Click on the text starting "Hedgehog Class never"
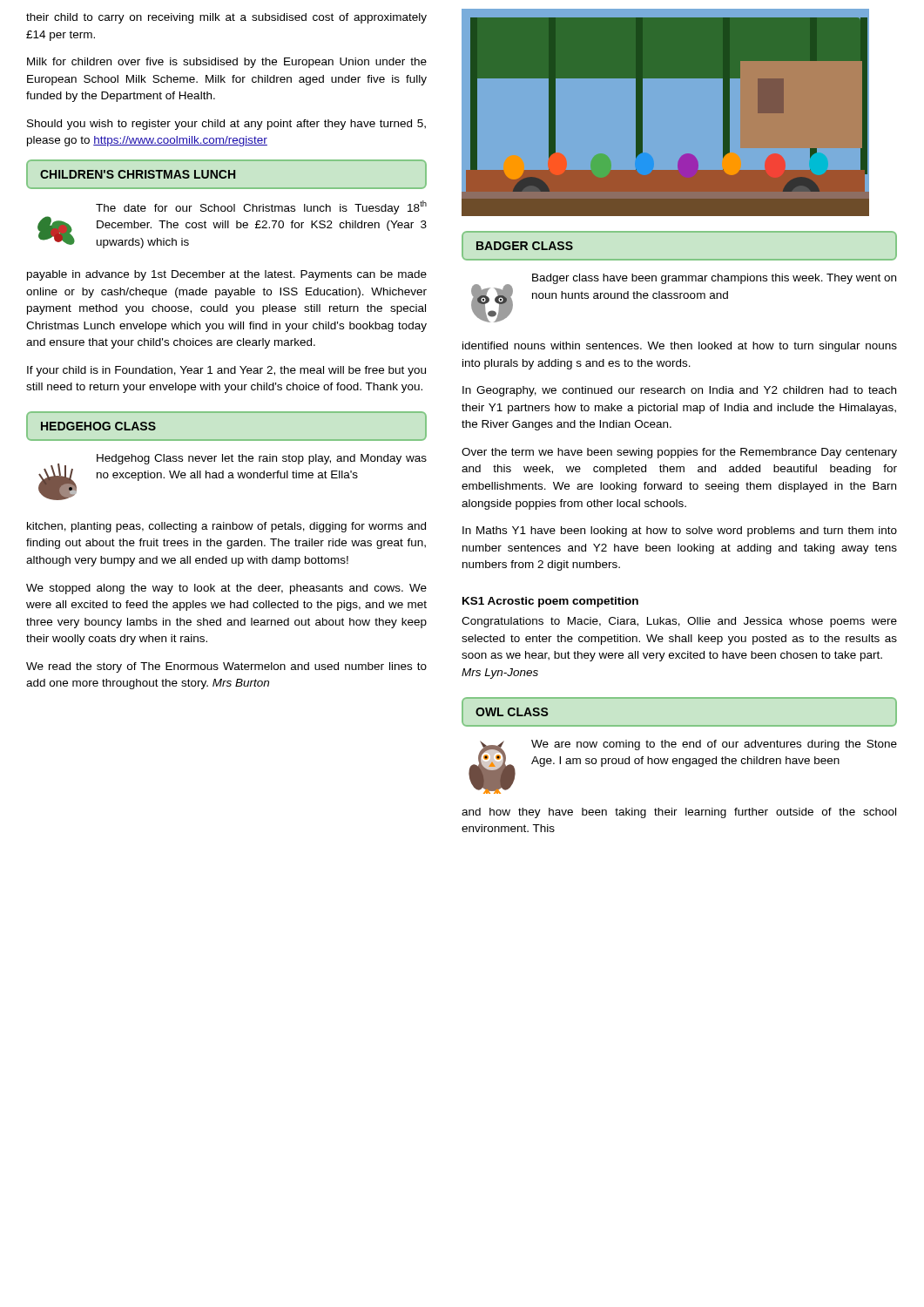 click(x=226, y=571)
